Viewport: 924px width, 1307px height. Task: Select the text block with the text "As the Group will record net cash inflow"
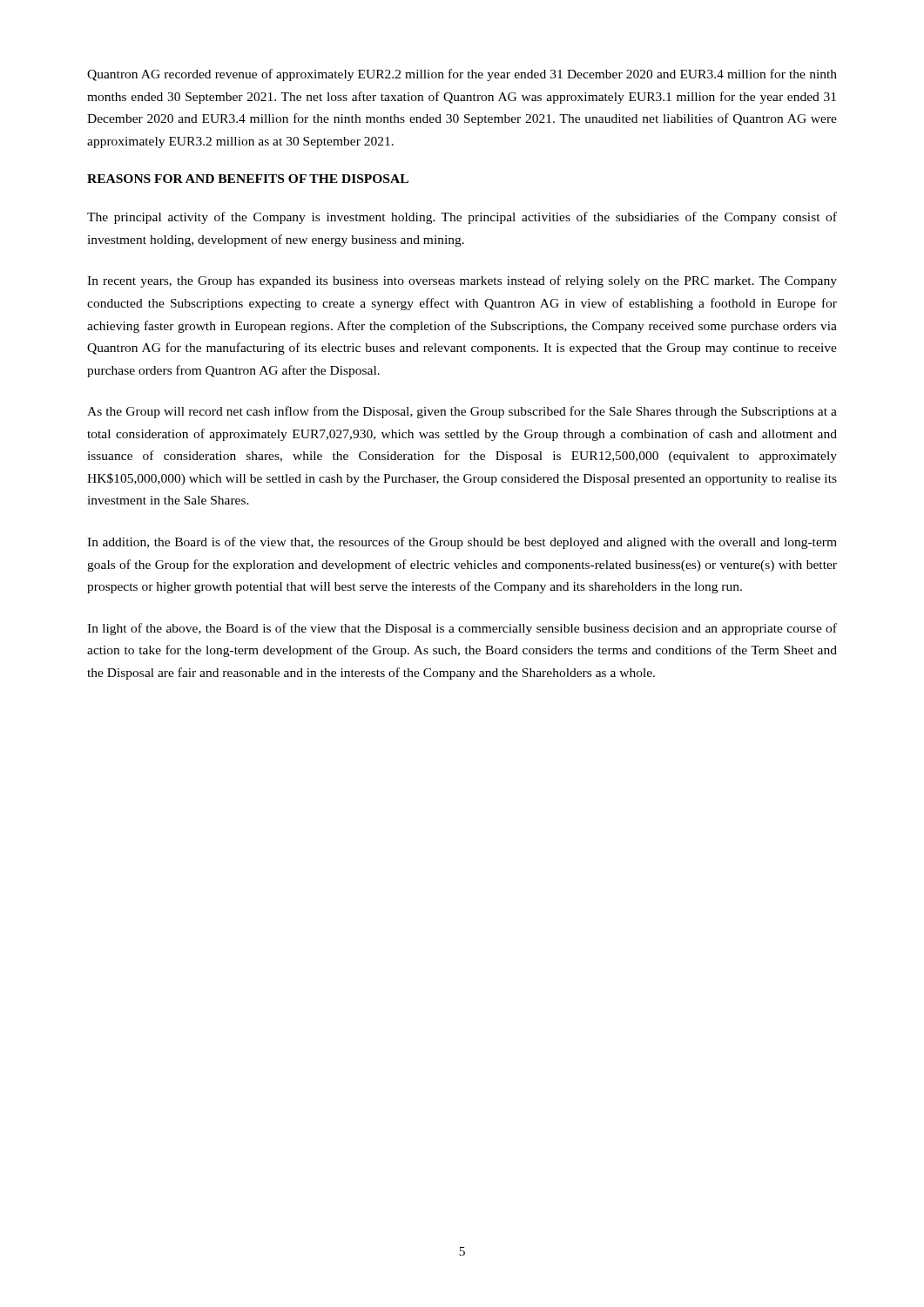point(462,456)
